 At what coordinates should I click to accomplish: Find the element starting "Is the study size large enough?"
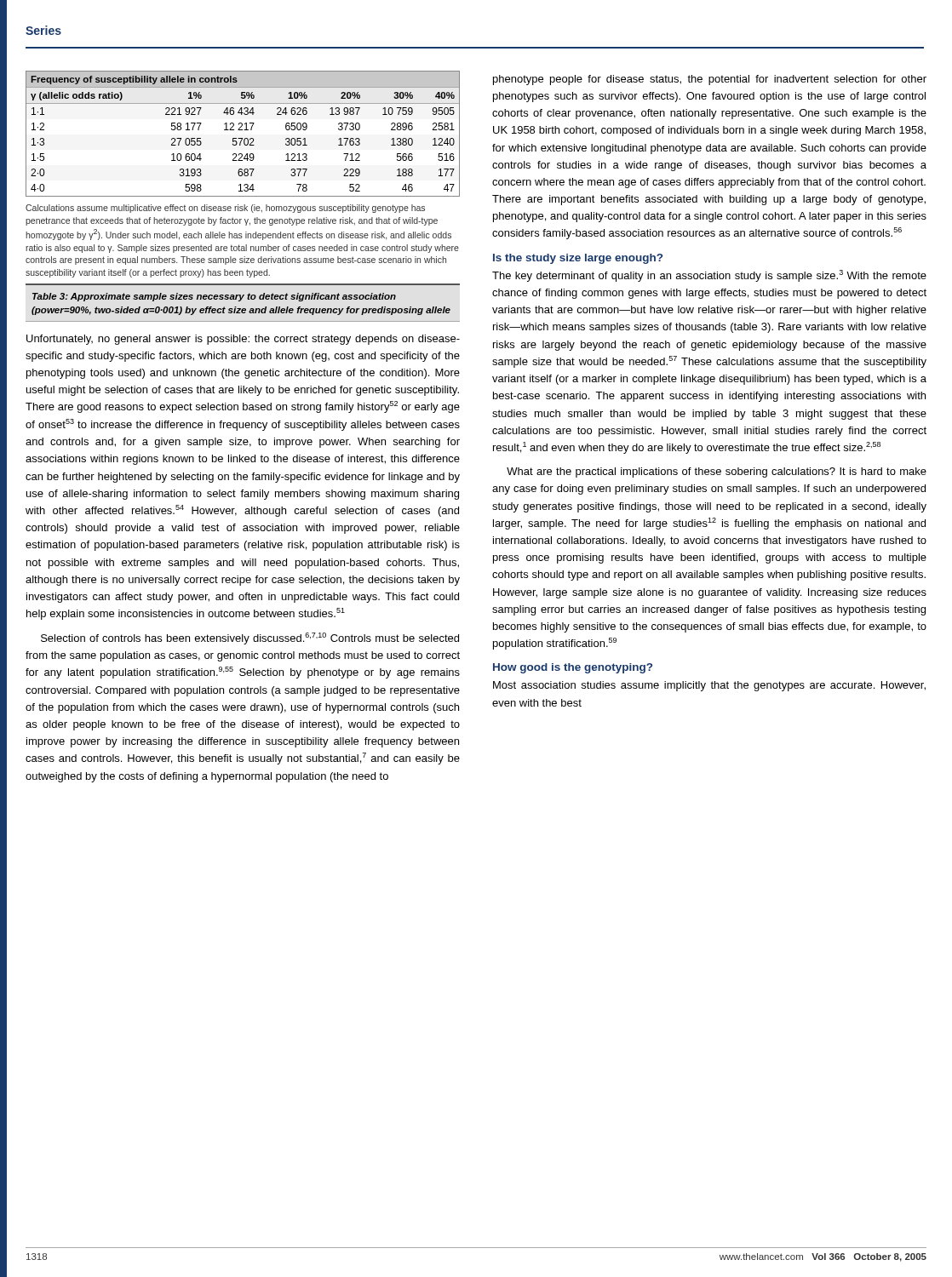click(x=578, y=257)
